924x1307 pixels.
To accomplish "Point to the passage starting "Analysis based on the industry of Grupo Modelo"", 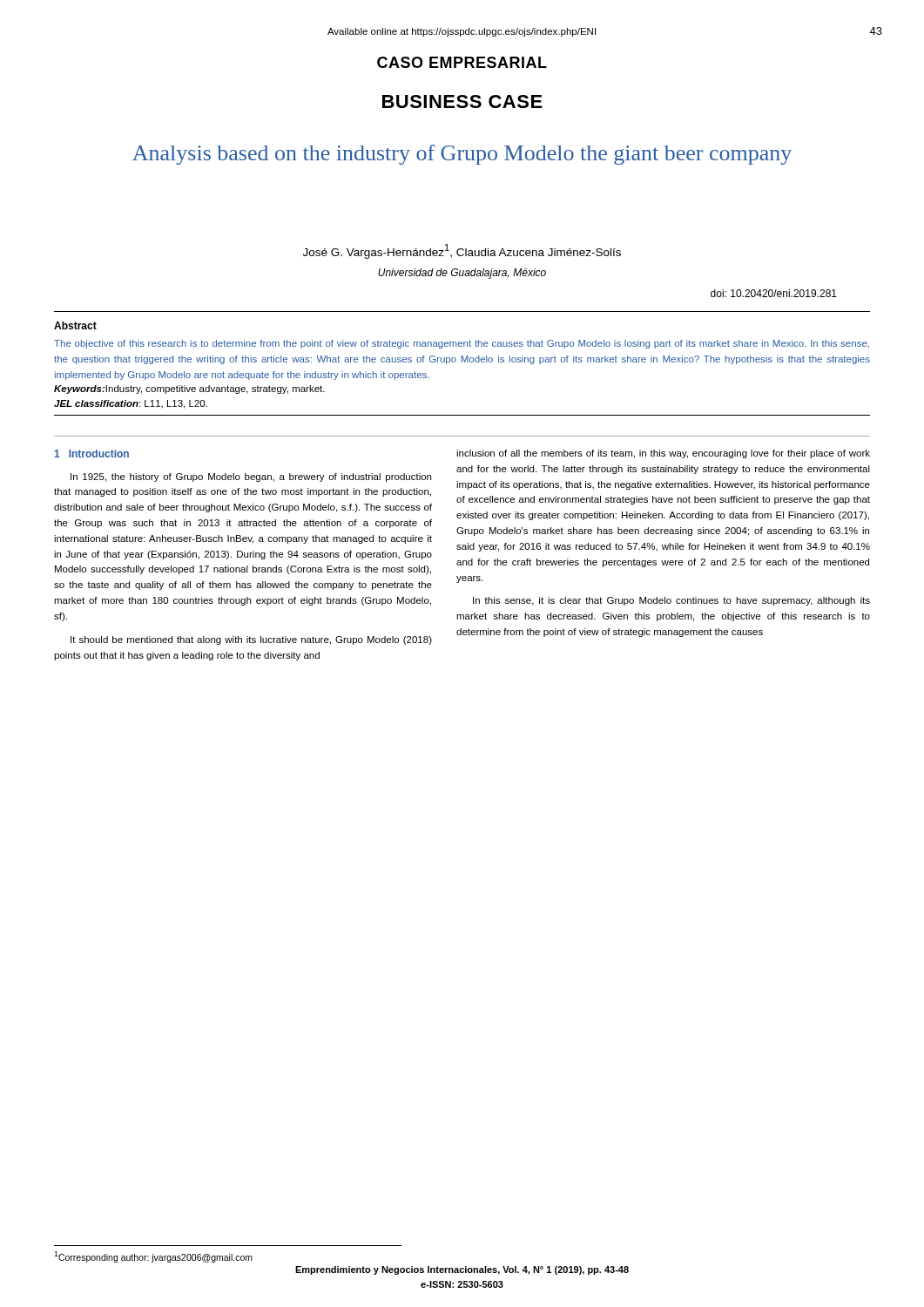I will tap(462, 153).
